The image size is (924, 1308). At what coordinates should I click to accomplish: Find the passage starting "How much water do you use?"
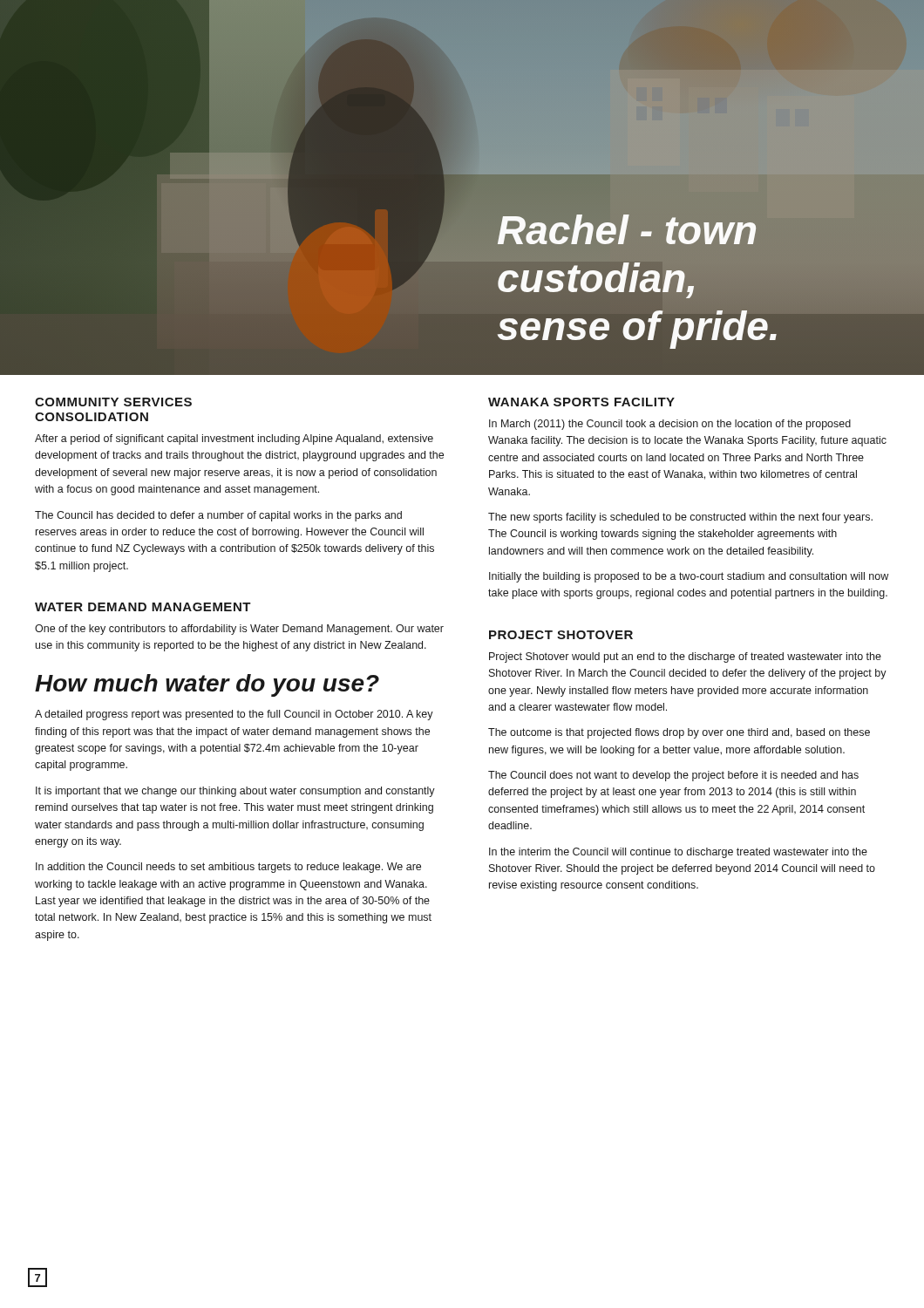pos(207,683)
